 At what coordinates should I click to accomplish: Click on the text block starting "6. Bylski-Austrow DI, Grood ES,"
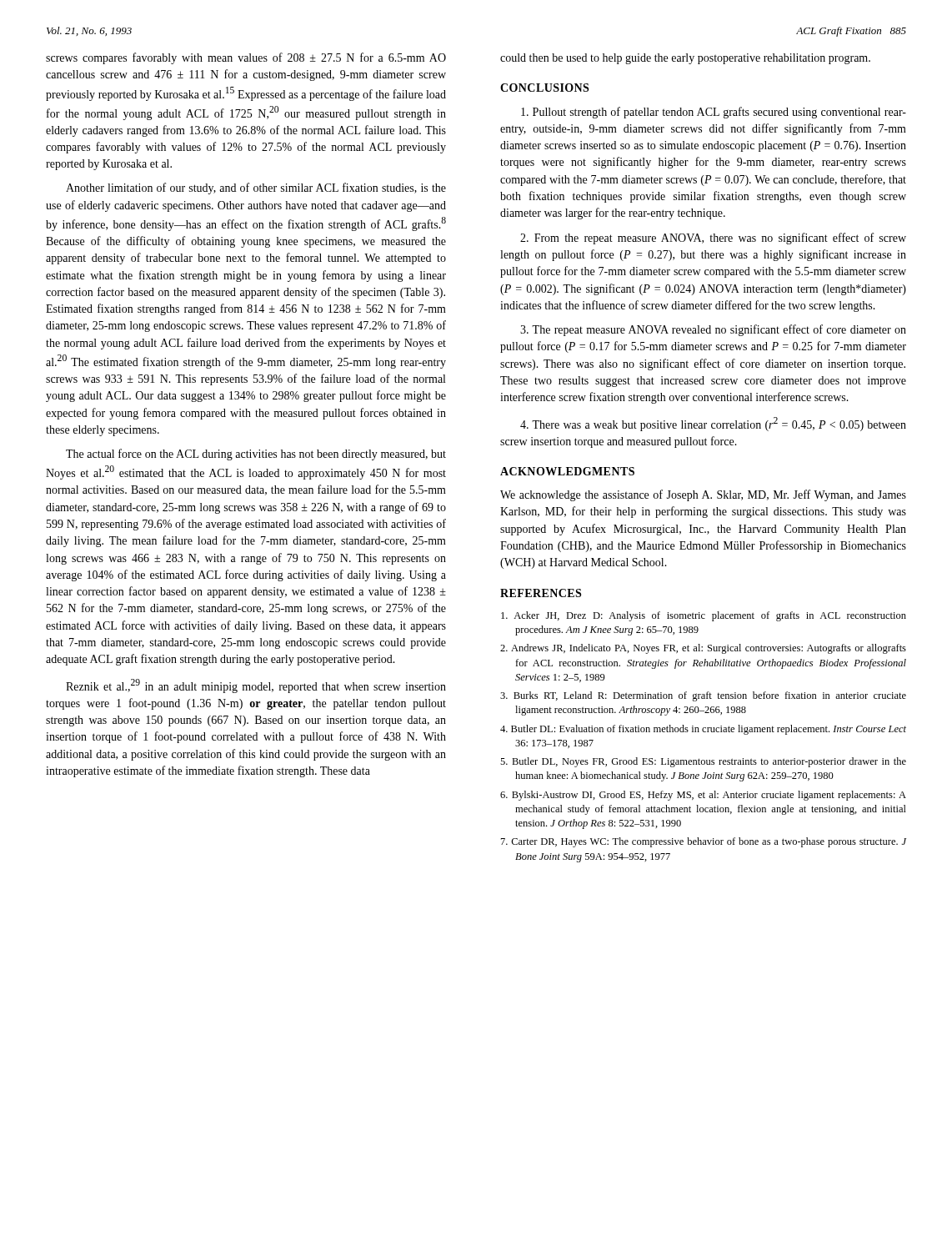coord(703,809)
